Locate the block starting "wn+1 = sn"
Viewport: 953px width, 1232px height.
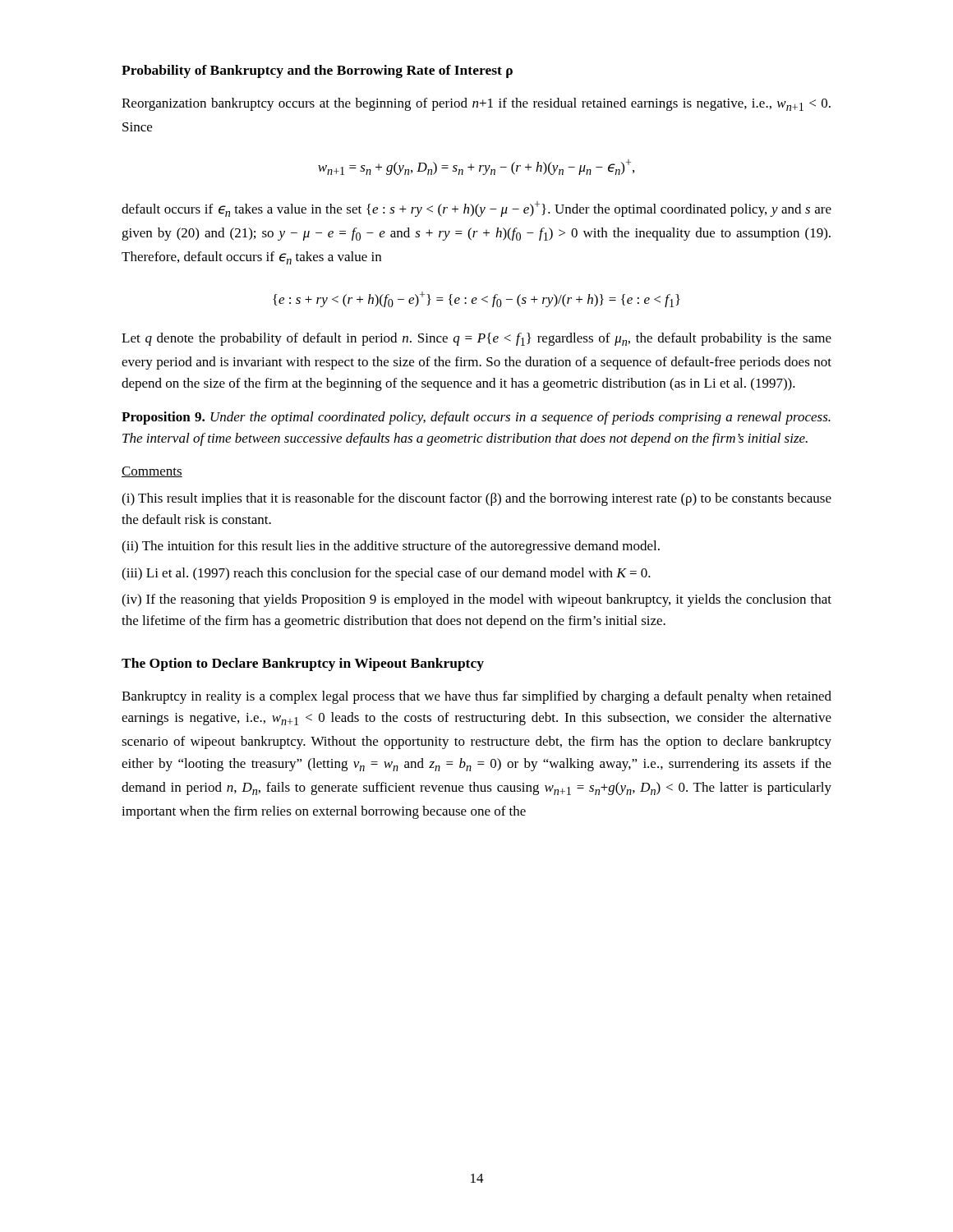[x=476, y=166]
